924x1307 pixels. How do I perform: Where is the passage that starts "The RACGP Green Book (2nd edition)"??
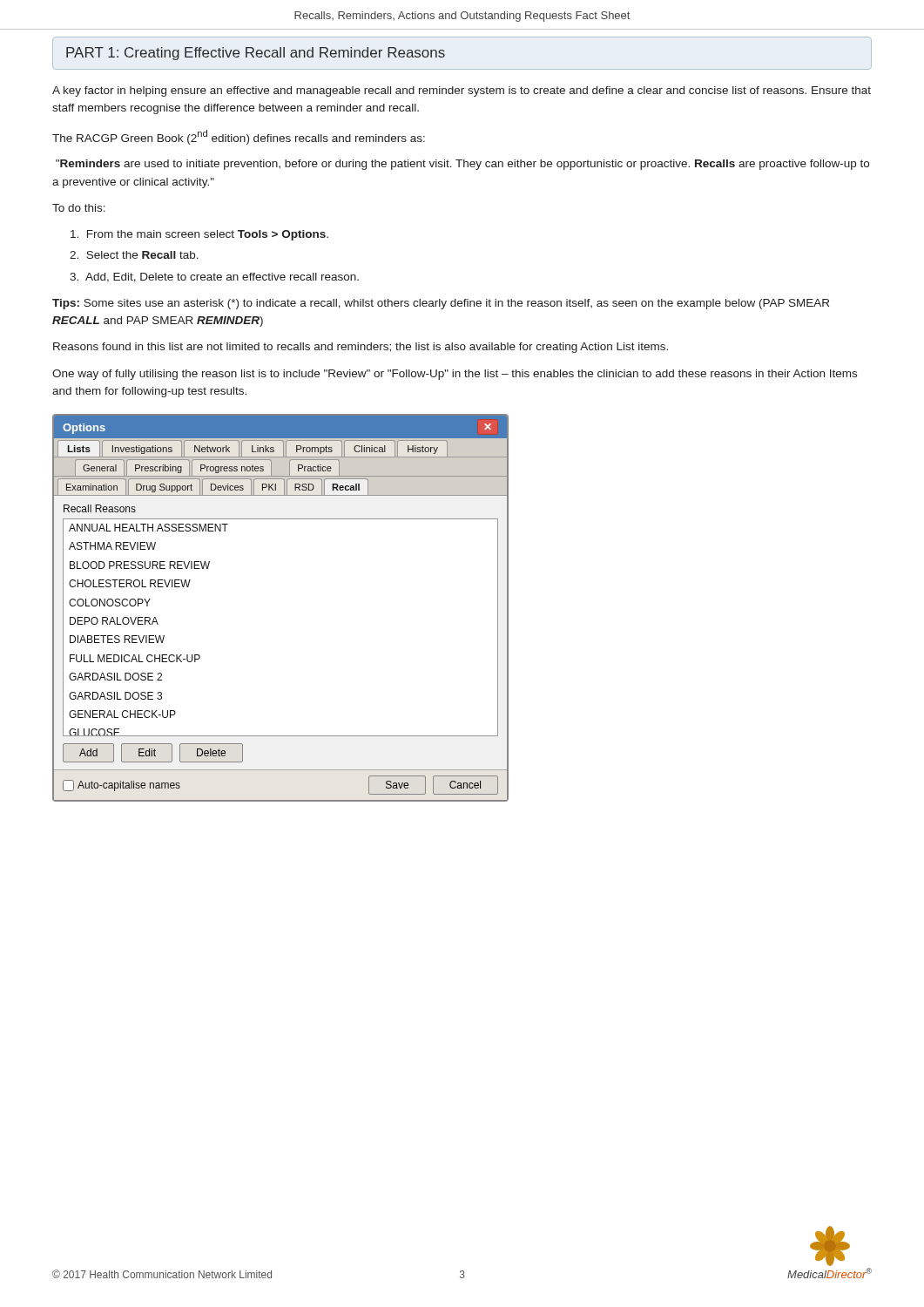(x=239, y=136)
